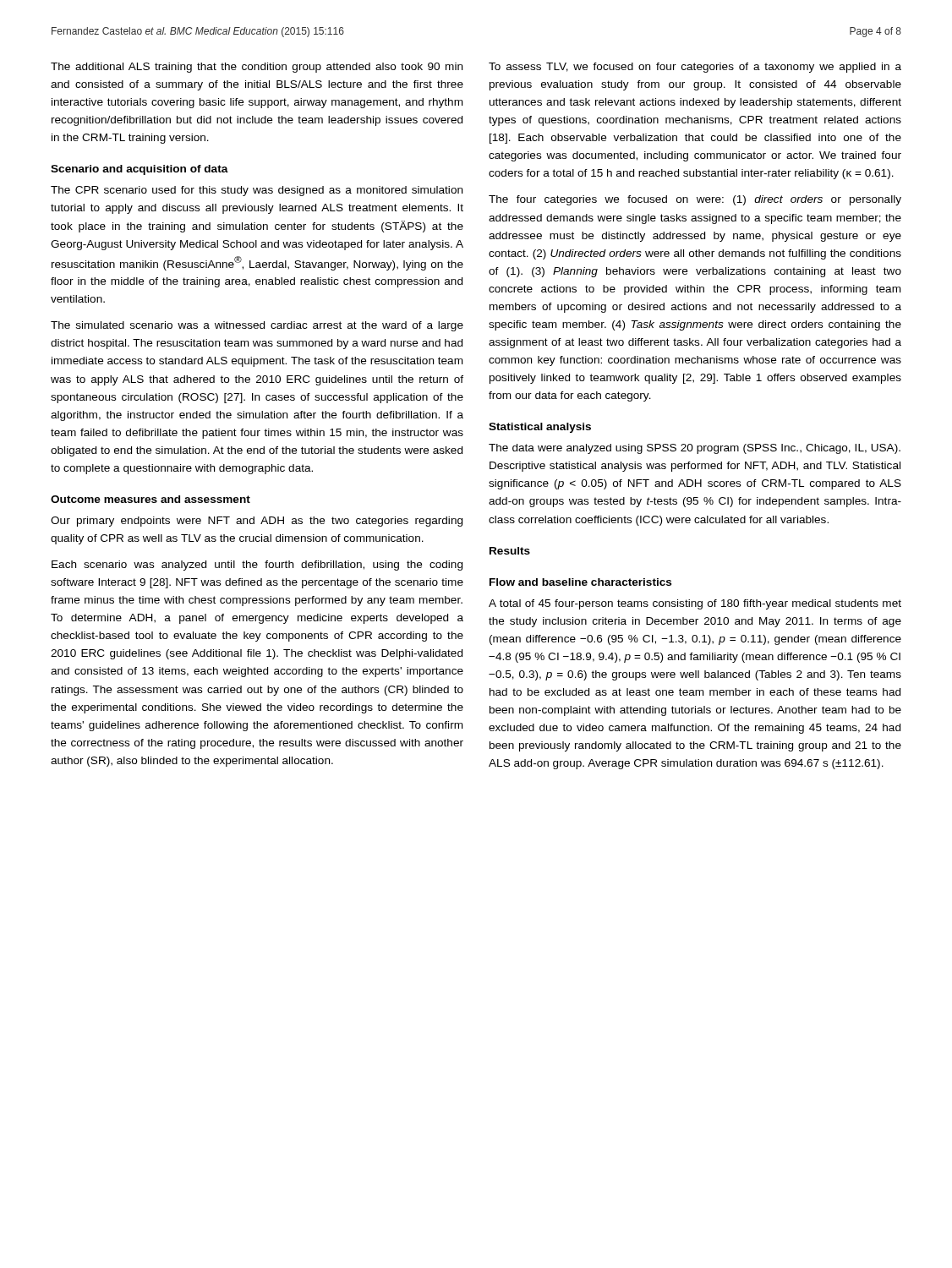Navigate to the text starting "Our primary endpoints"
The height and width of the screenshot is (1268, 952).
coord(257,640)
